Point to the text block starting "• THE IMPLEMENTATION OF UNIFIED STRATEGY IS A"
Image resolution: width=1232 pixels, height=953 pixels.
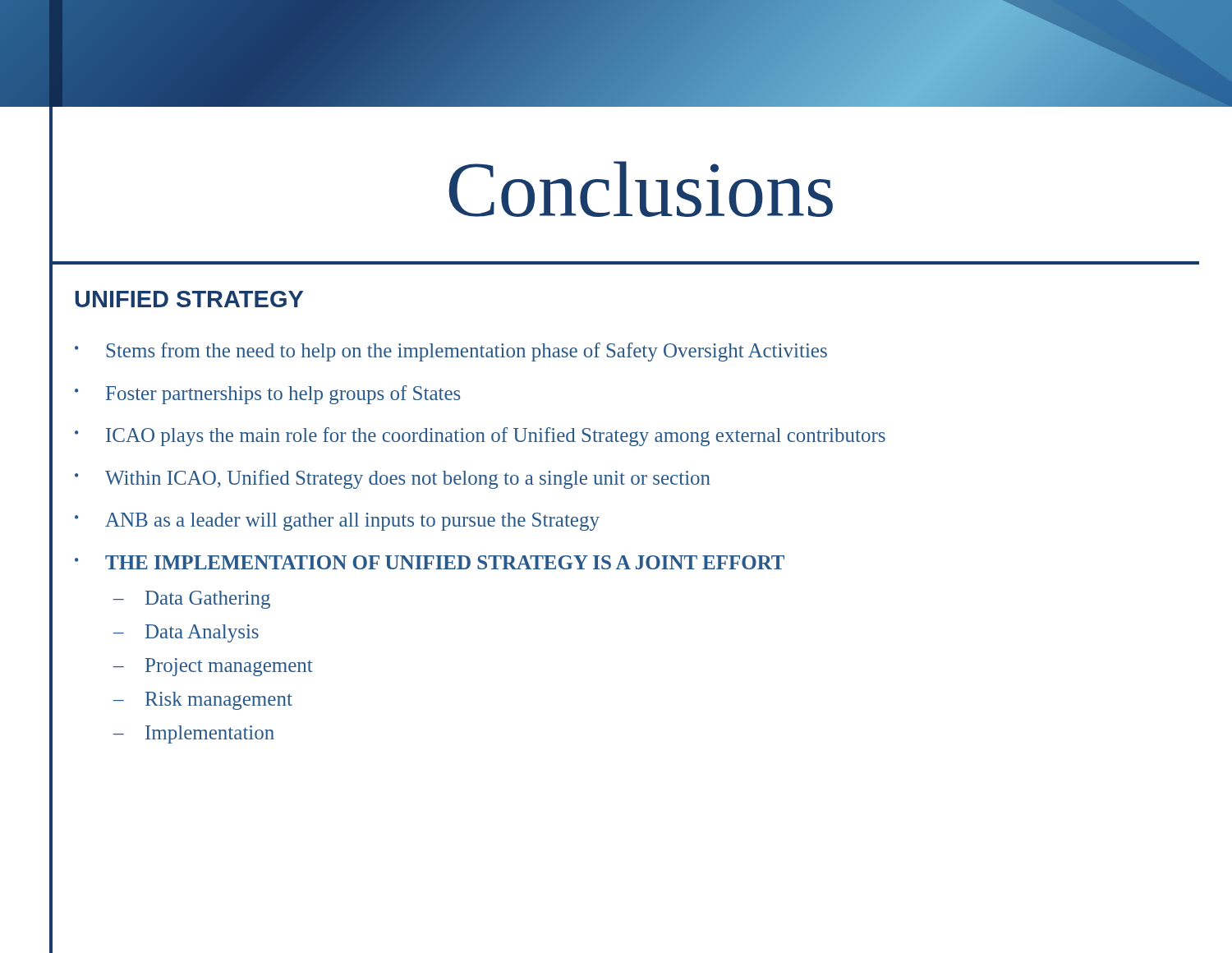click(430, 562)
